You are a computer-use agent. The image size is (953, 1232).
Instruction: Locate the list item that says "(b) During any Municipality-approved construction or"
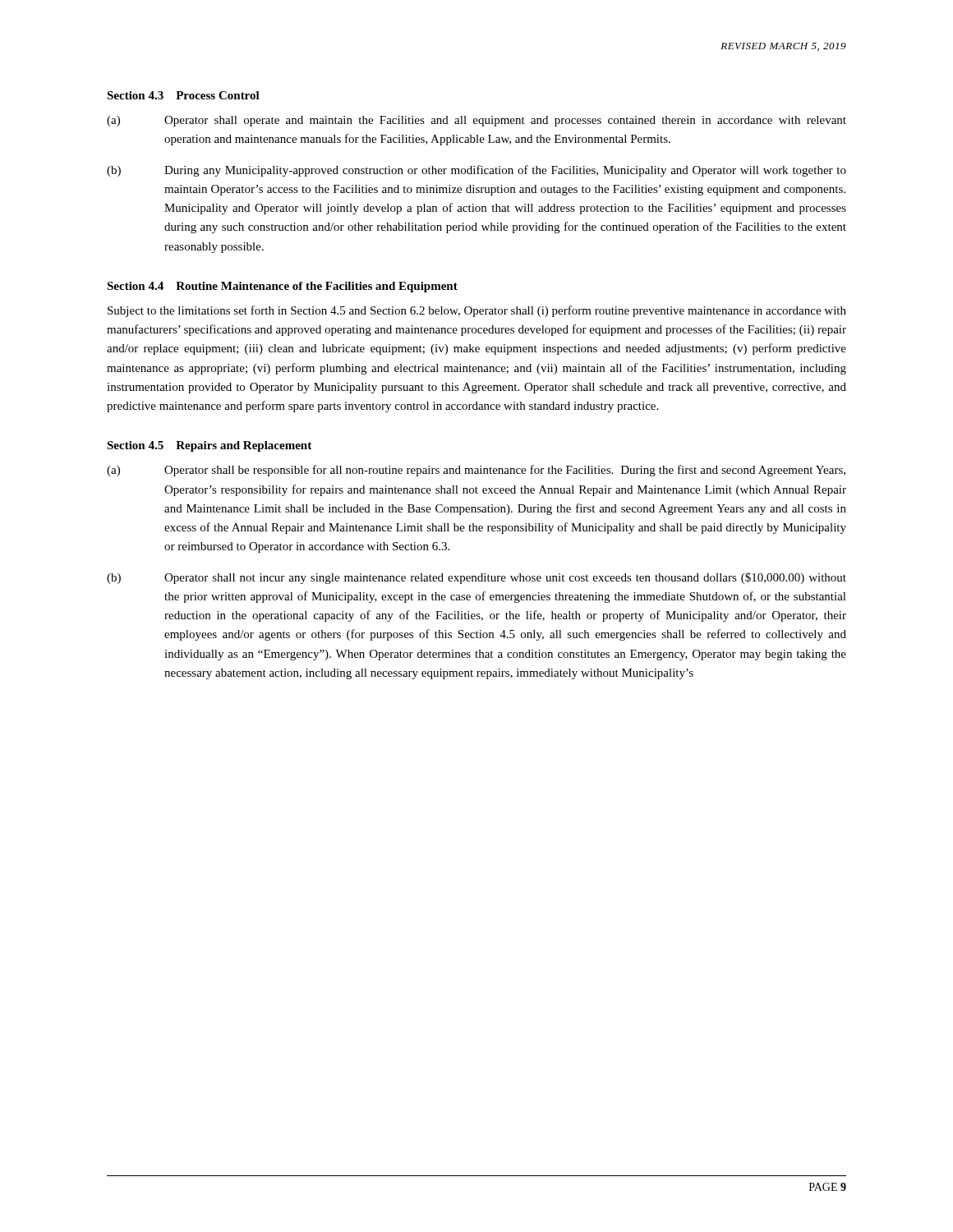[x=476, y=208]
